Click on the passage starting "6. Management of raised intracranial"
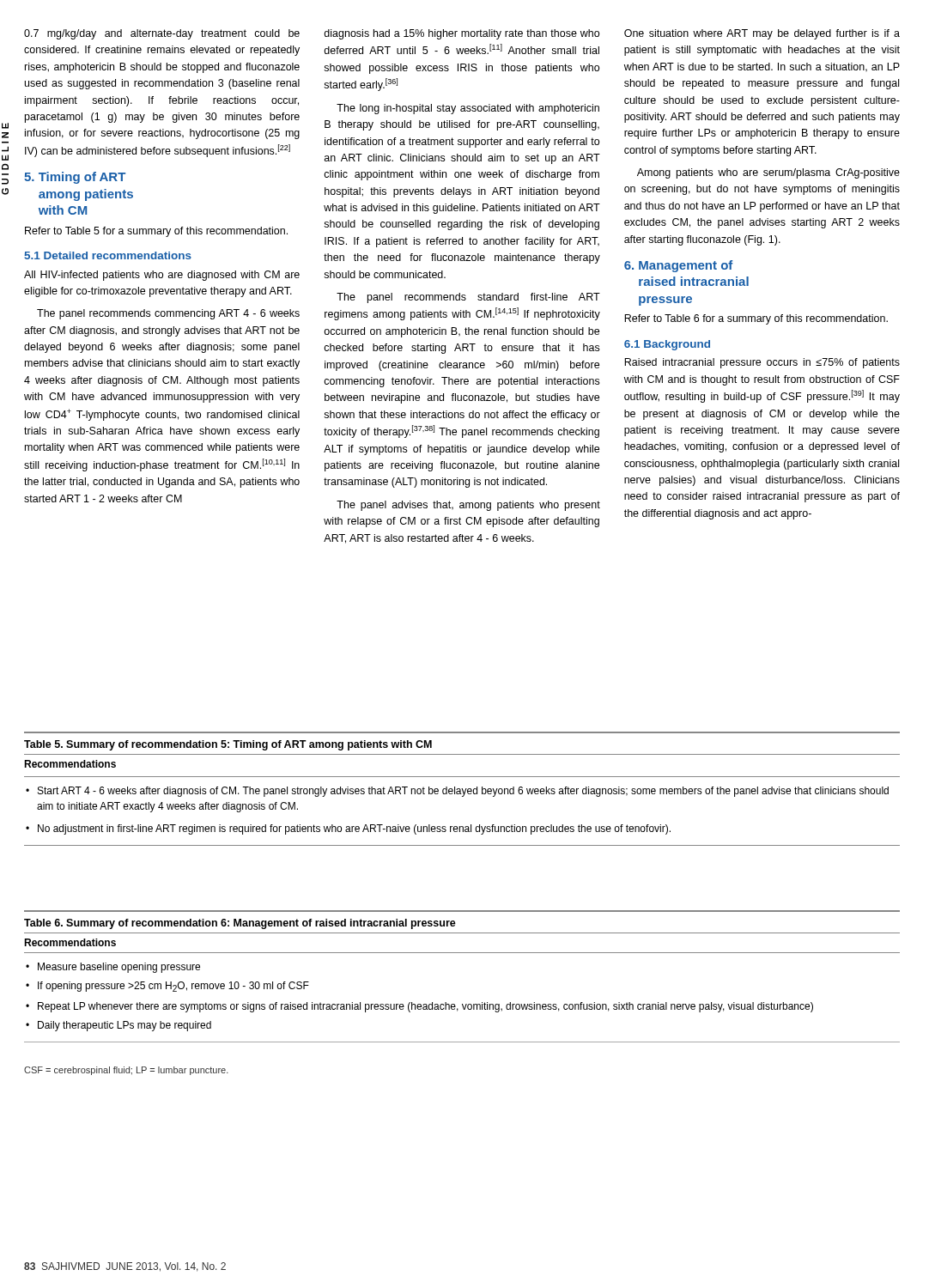The height and width of the screenshot is (1288, 929). 679,266
